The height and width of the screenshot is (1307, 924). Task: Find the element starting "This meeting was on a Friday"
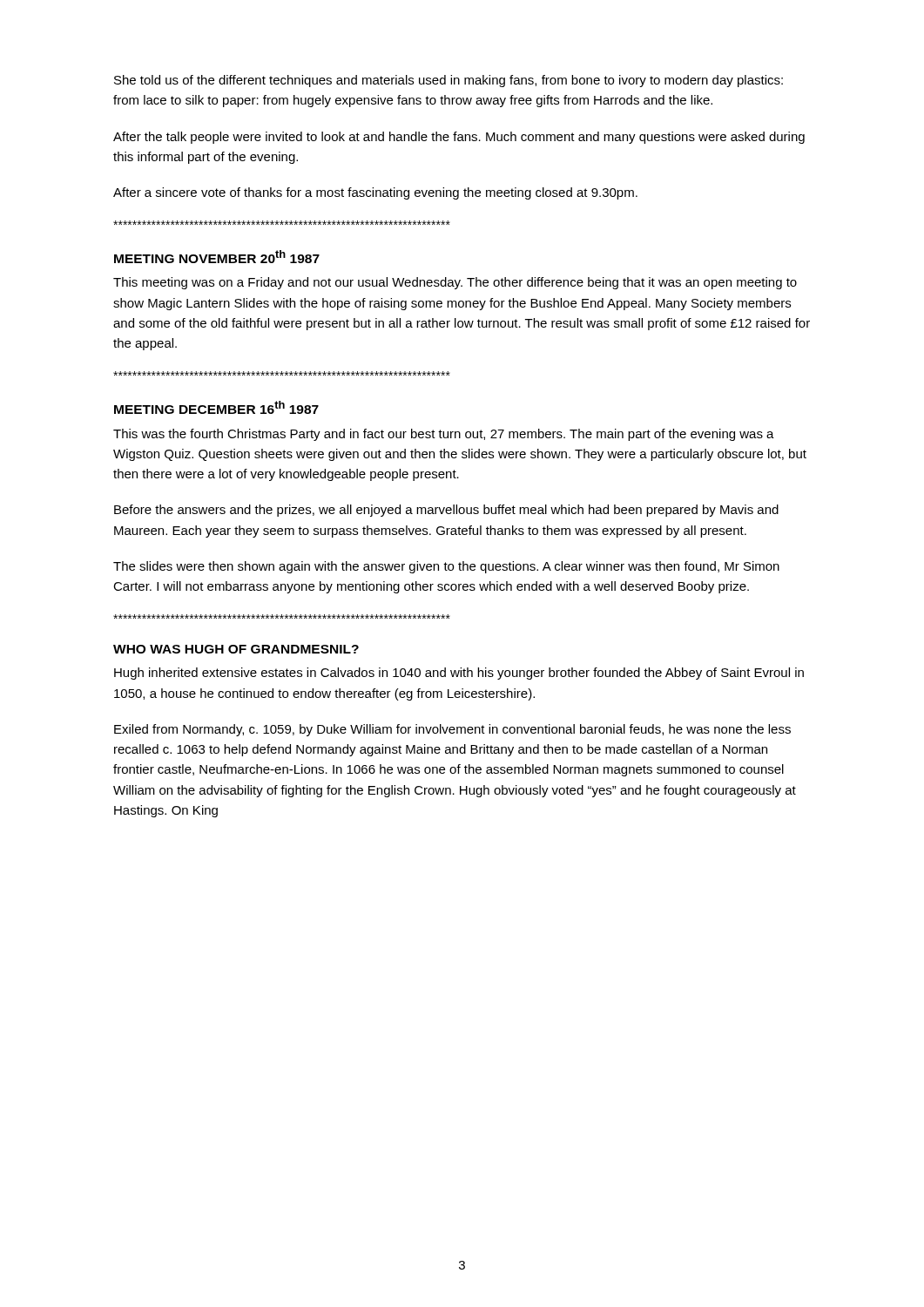coord(462,313)
